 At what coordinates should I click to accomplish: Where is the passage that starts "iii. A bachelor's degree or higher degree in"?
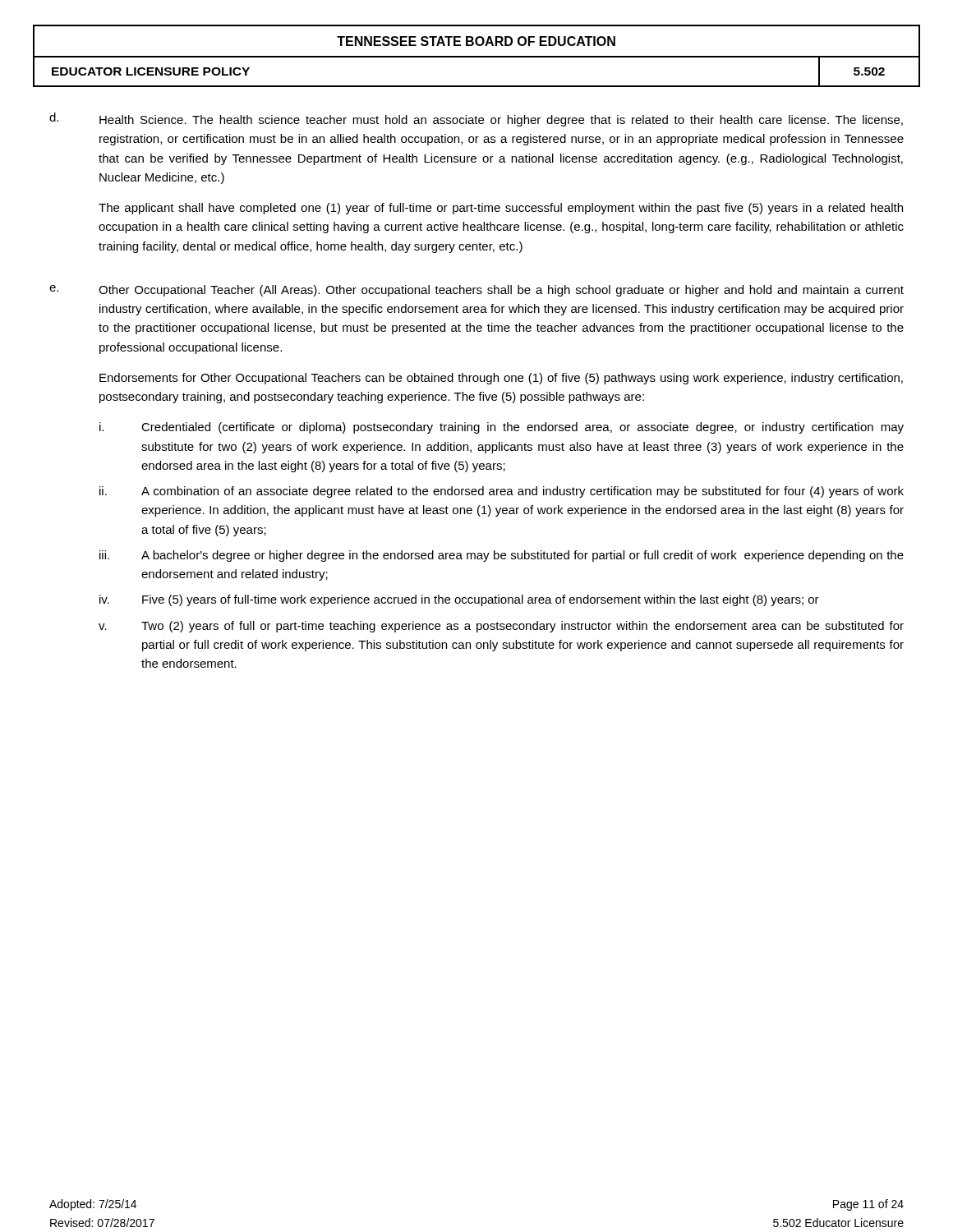501,564
